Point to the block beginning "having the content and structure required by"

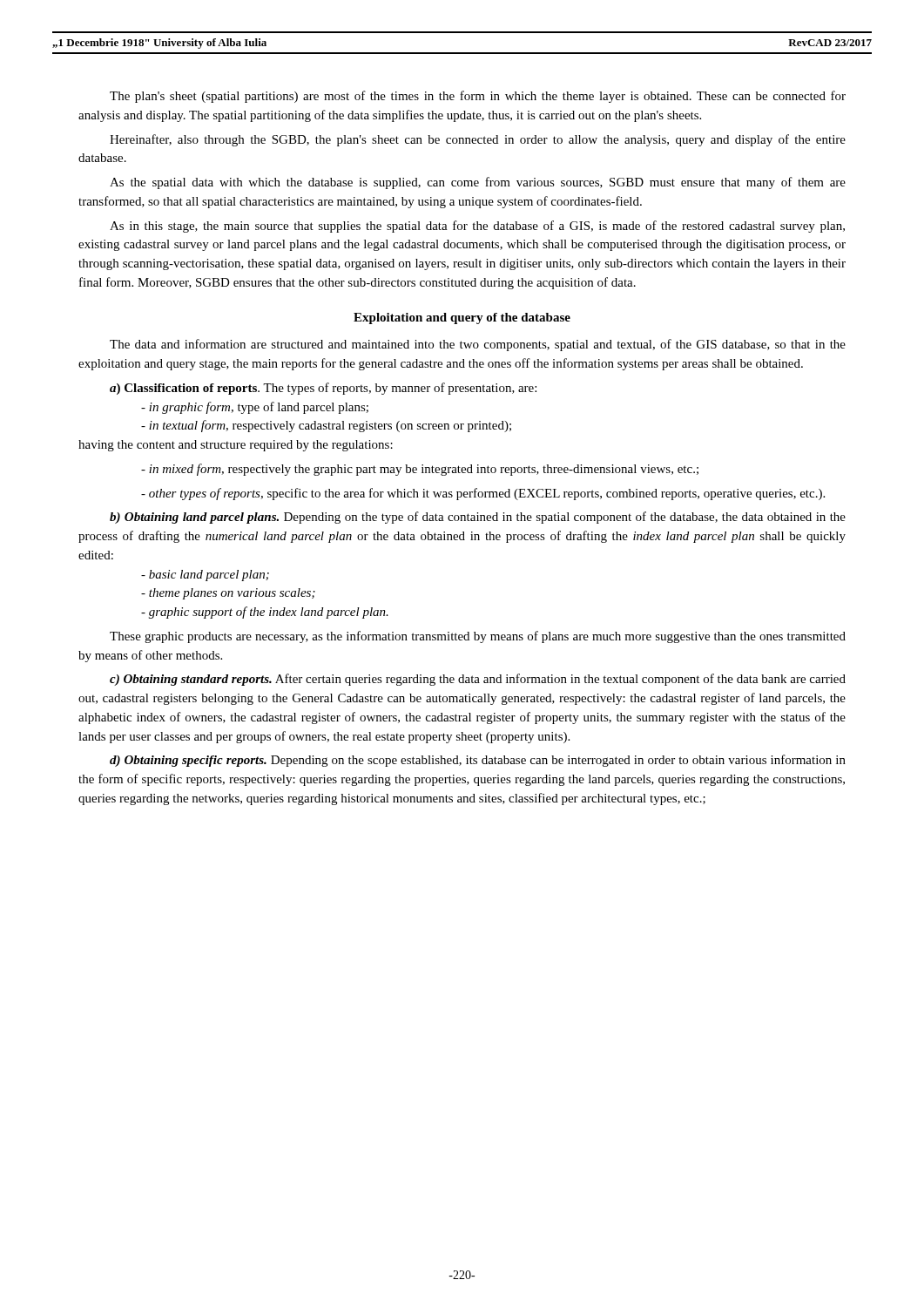(236, 446)
